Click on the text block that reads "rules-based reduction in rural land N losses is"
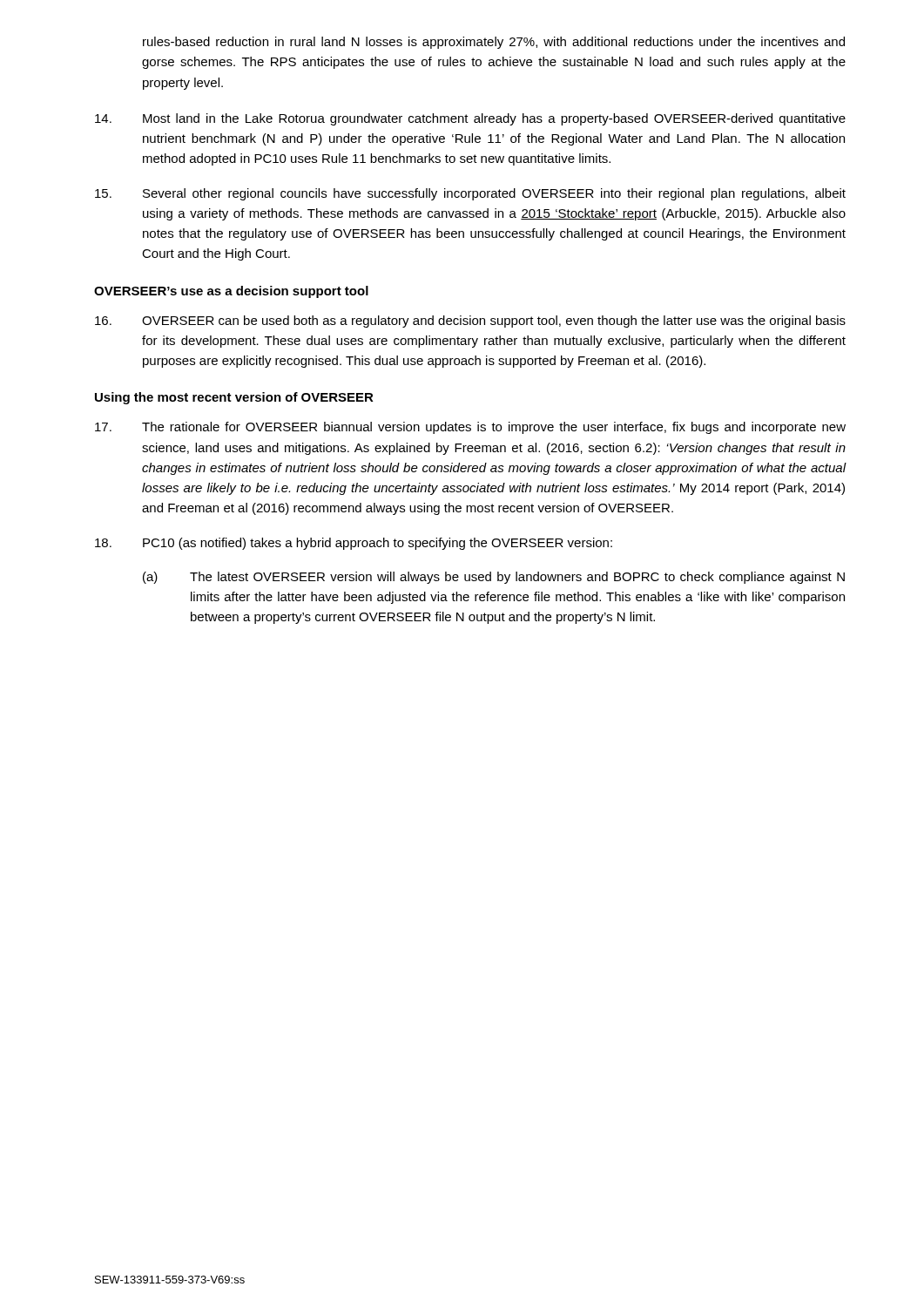Viewport: 924px width, 1307px height. coord(494,62)
